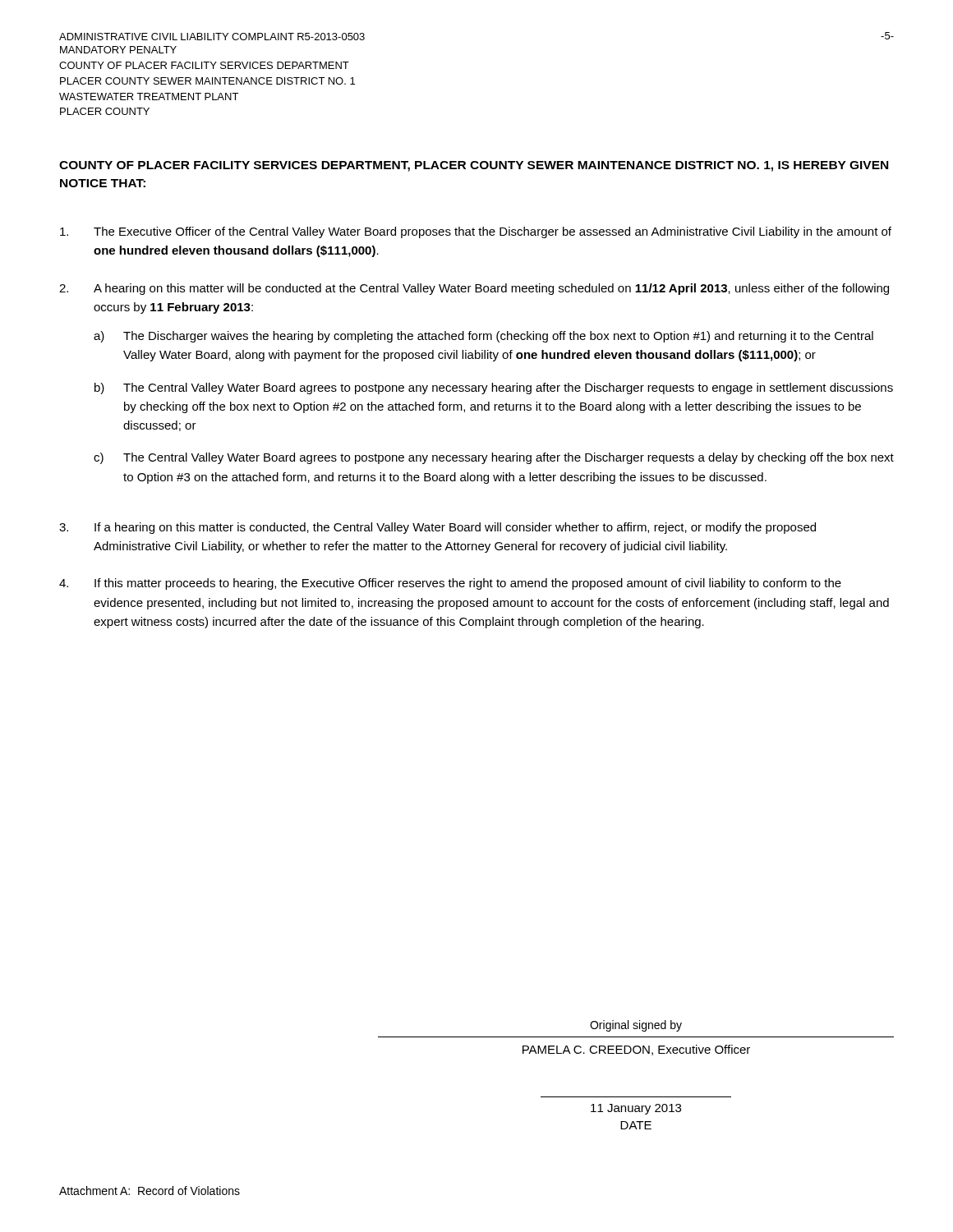
Task: Find the region starting "Original signed by PAMELA C. CREEDON,"
Action: (636, 1037)
